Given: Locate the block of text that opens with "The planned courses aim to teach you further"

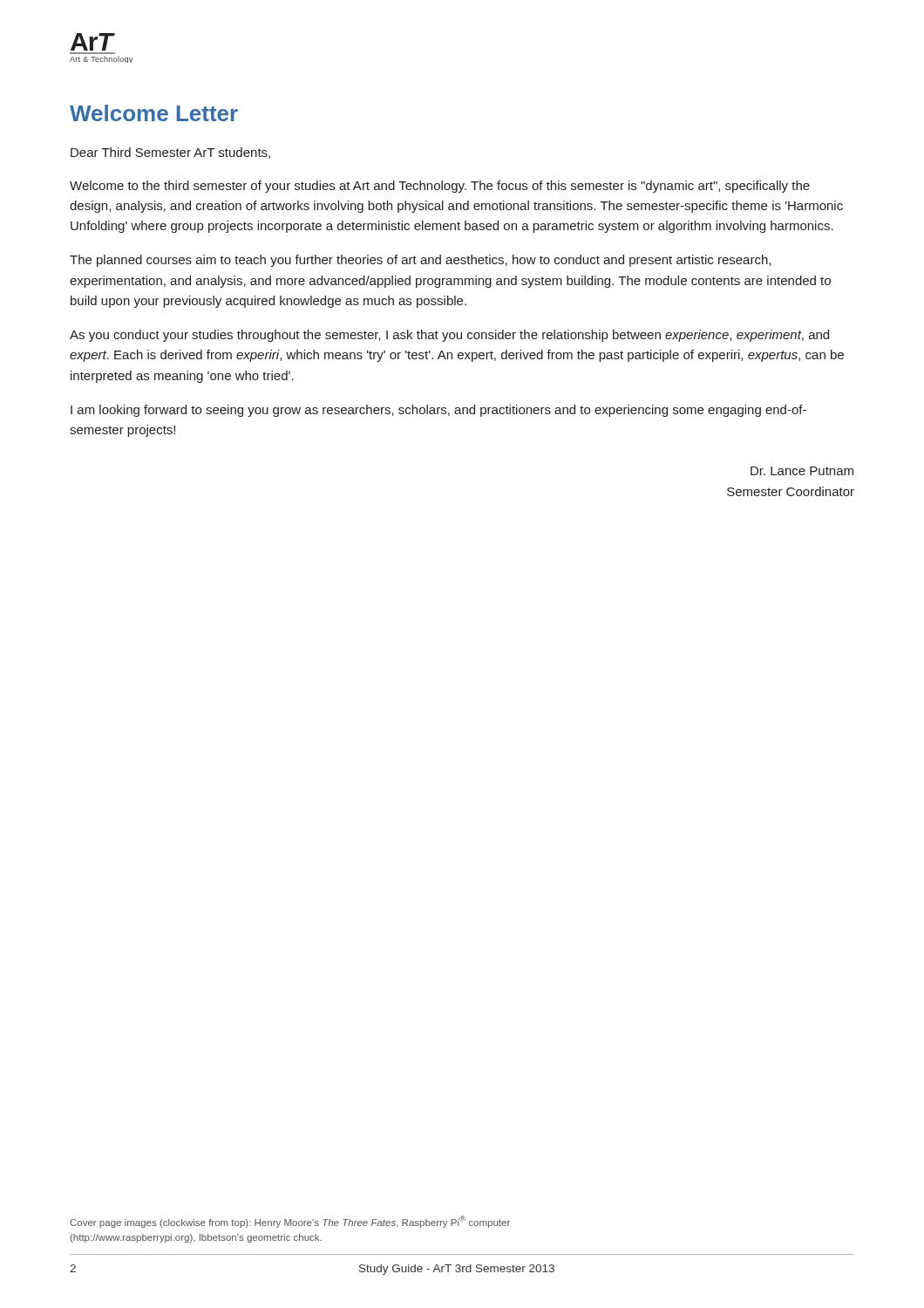Looking at the screenshot, I should click(450, 280).
